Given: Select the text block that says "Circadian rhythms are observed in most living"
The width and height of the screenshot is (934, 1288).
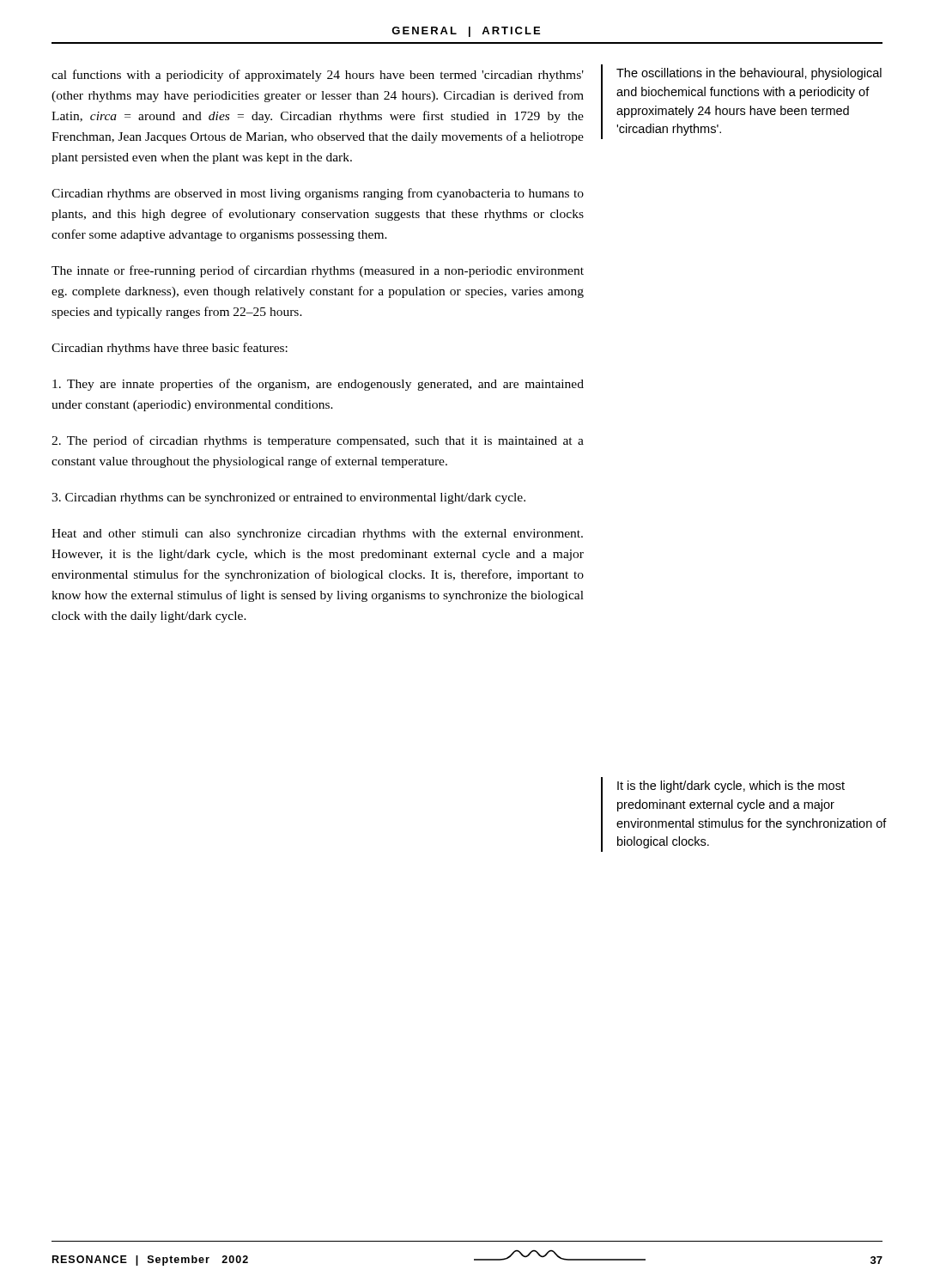Looking at the screenshot, I should tap(318, 214).
